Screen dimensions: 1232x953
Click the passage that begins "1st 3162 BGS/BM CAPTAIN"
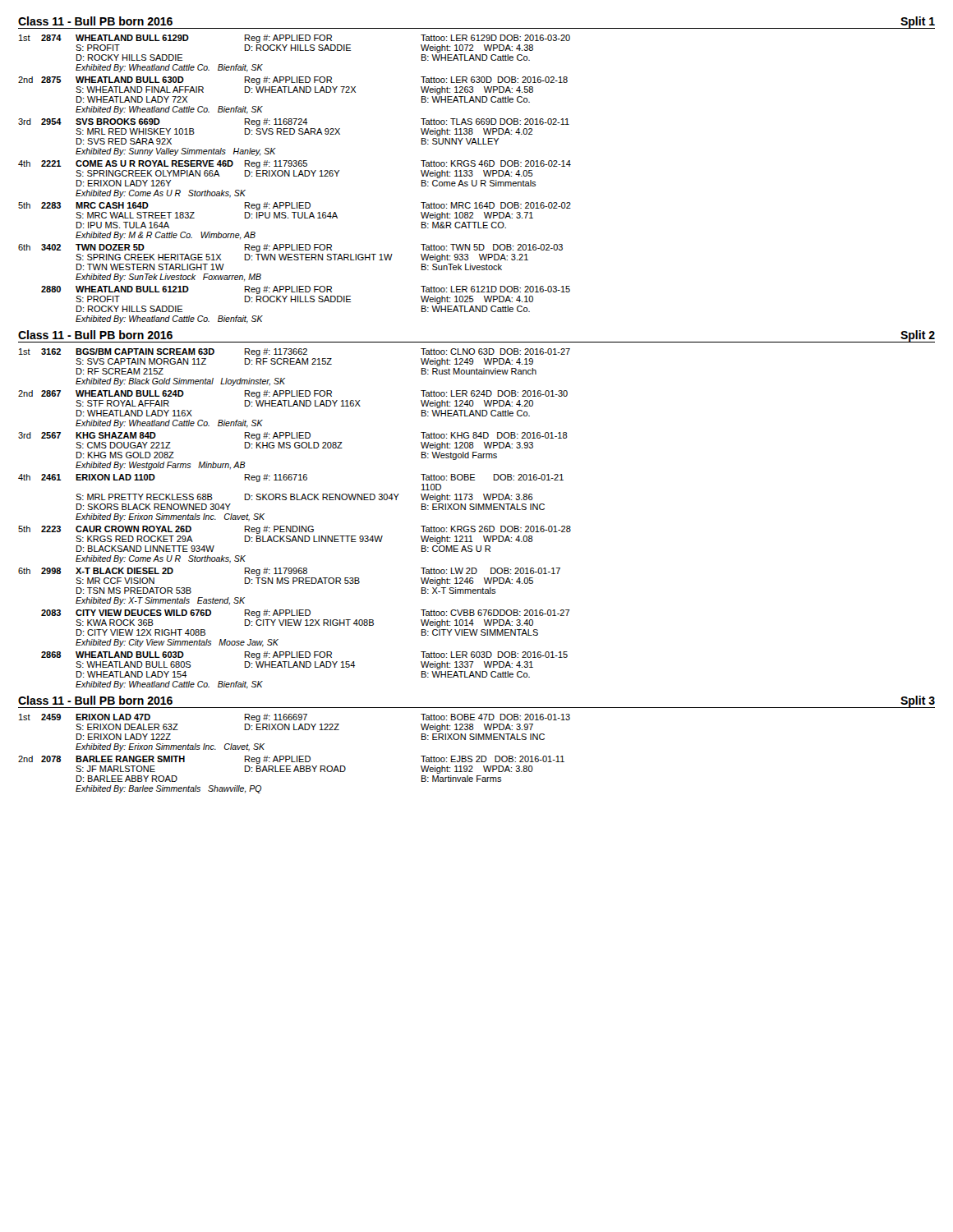[x=476, y=361]
